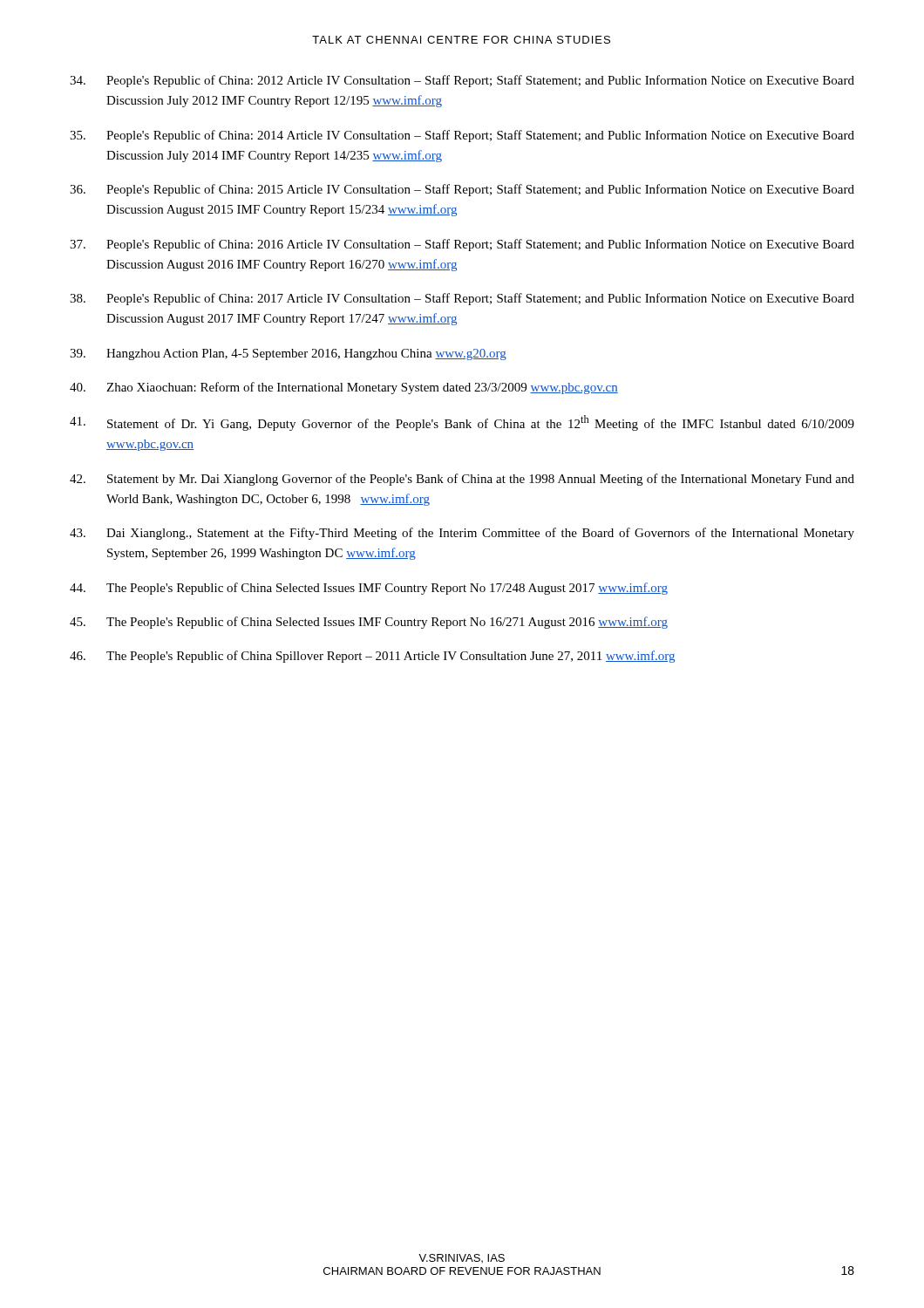Point to the block starting "39. Hangzhou Action Plan, 4-5 September 2016, Hangzhou"
This screenshot has width=924, height=1308.
pyautogui.click(x=462, y=353)
